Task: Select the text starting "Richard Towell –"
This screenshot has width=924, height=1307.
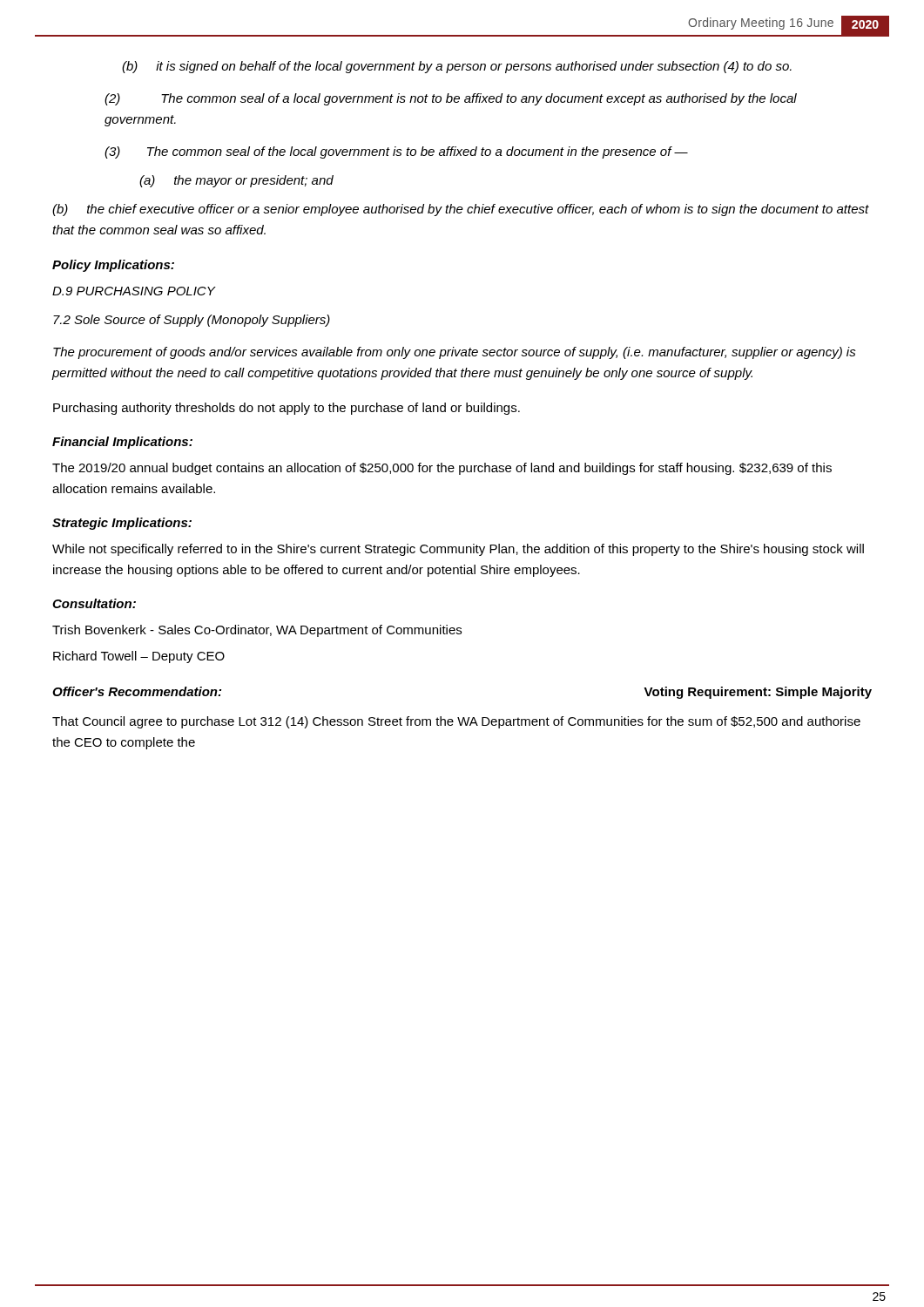Action: pyautogui.click(x=139, y=656)
